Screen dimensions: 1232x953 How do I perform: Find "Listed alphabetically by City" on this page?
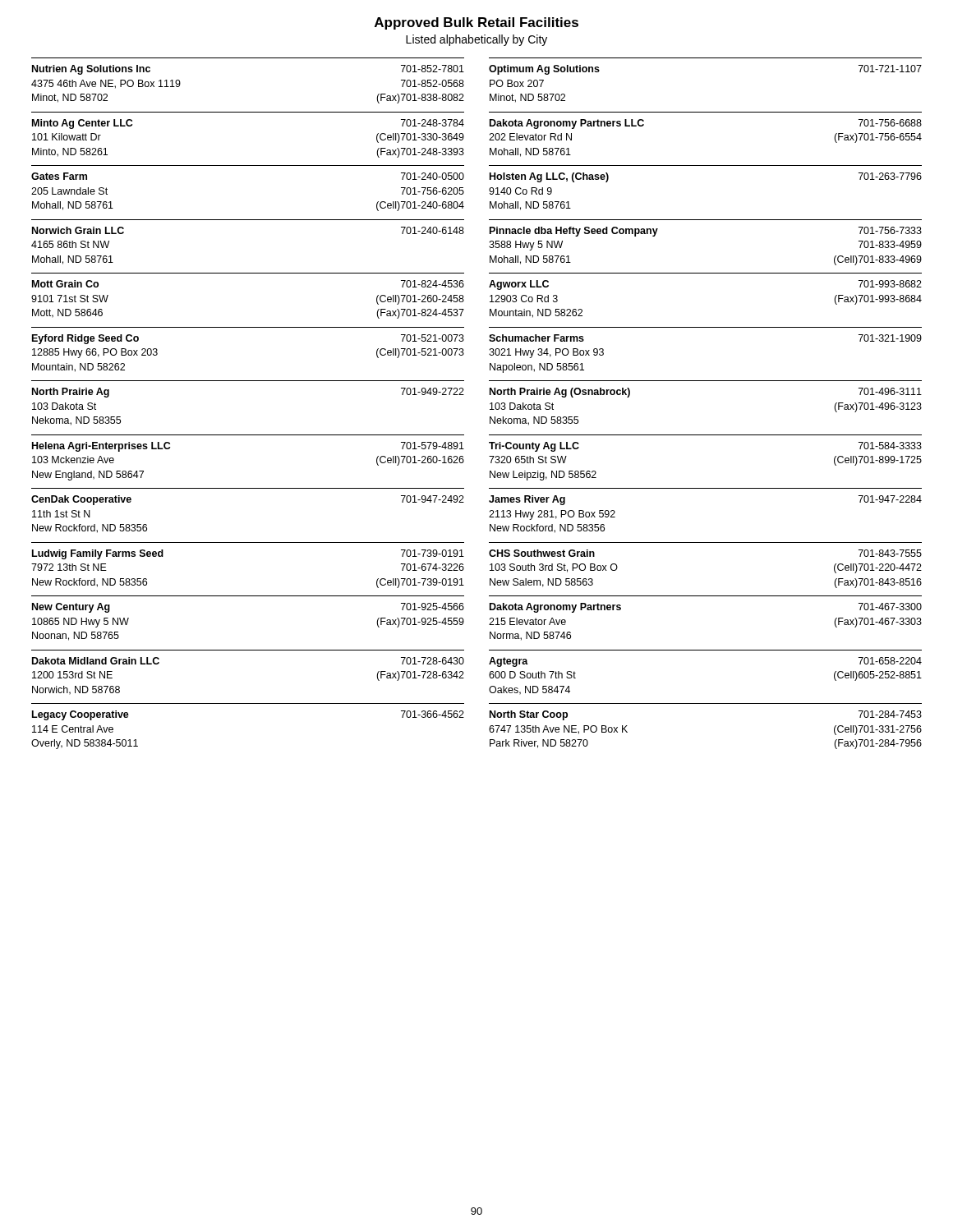476,39
